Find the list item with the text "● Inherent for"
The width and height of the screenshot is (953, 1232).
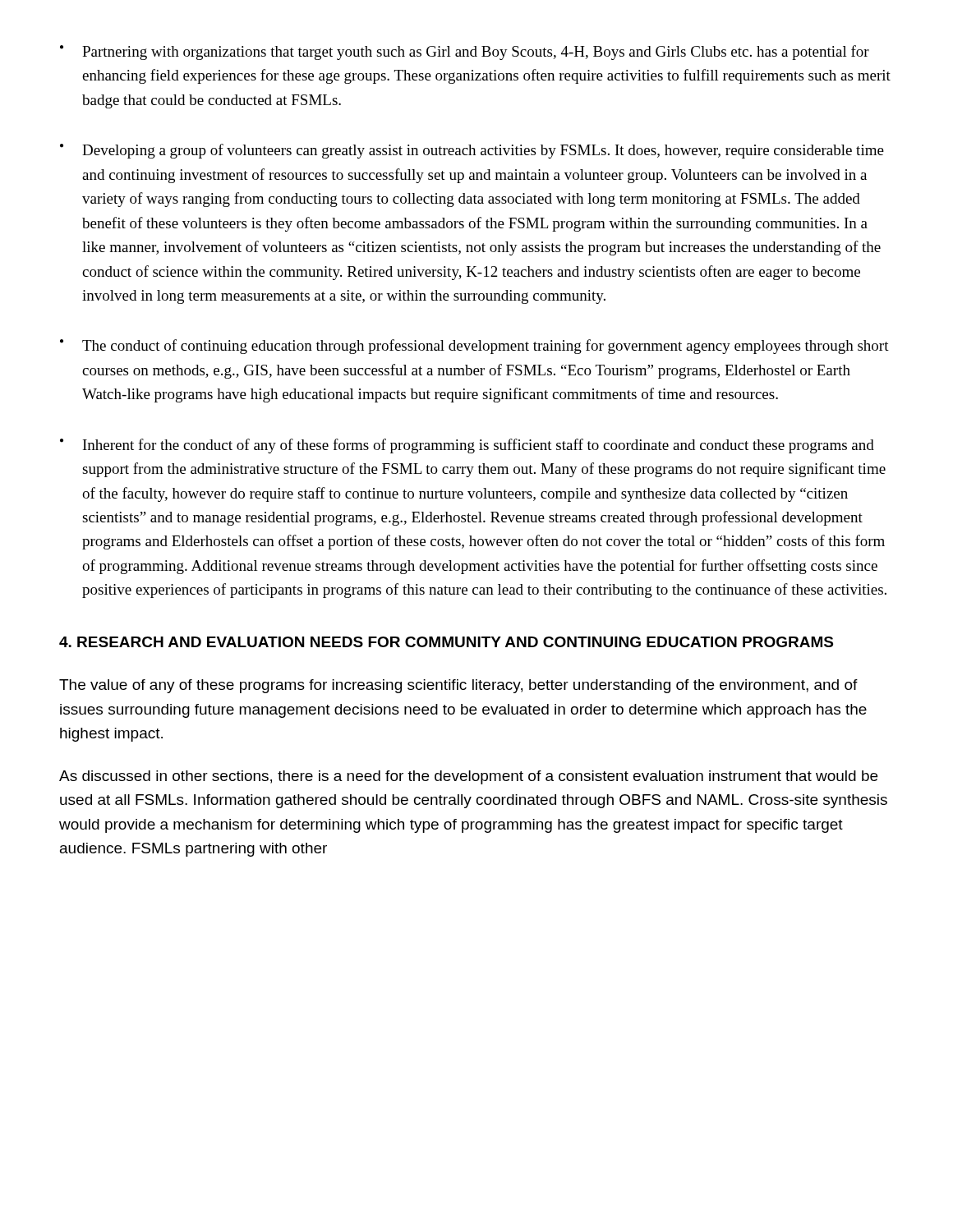(476, 517)
